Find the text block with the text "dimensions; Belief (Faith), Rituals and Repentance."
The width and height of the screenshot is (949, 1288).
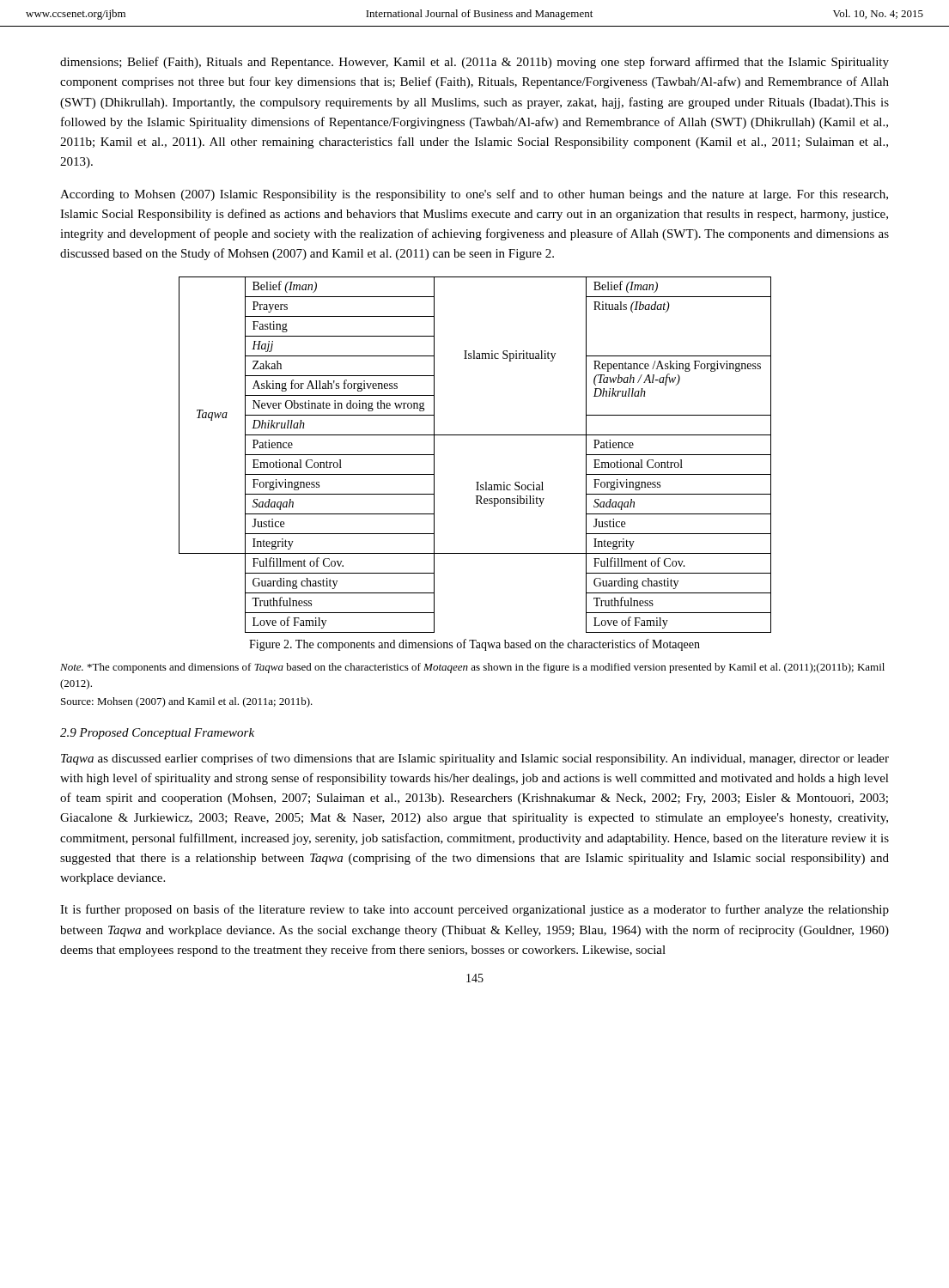tap(474, 112)
